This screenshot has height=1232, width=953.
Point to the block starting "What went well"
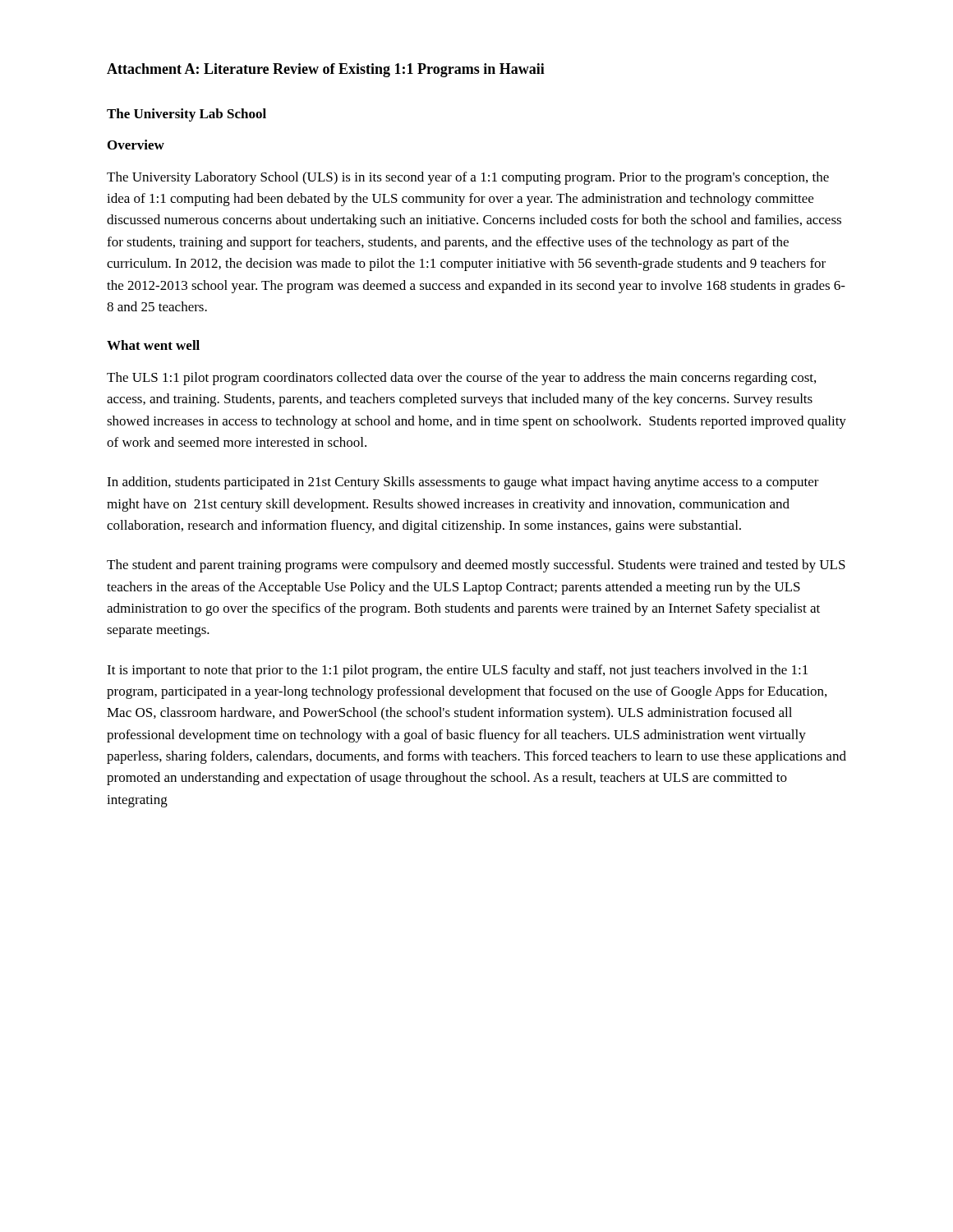coord(153,346)
